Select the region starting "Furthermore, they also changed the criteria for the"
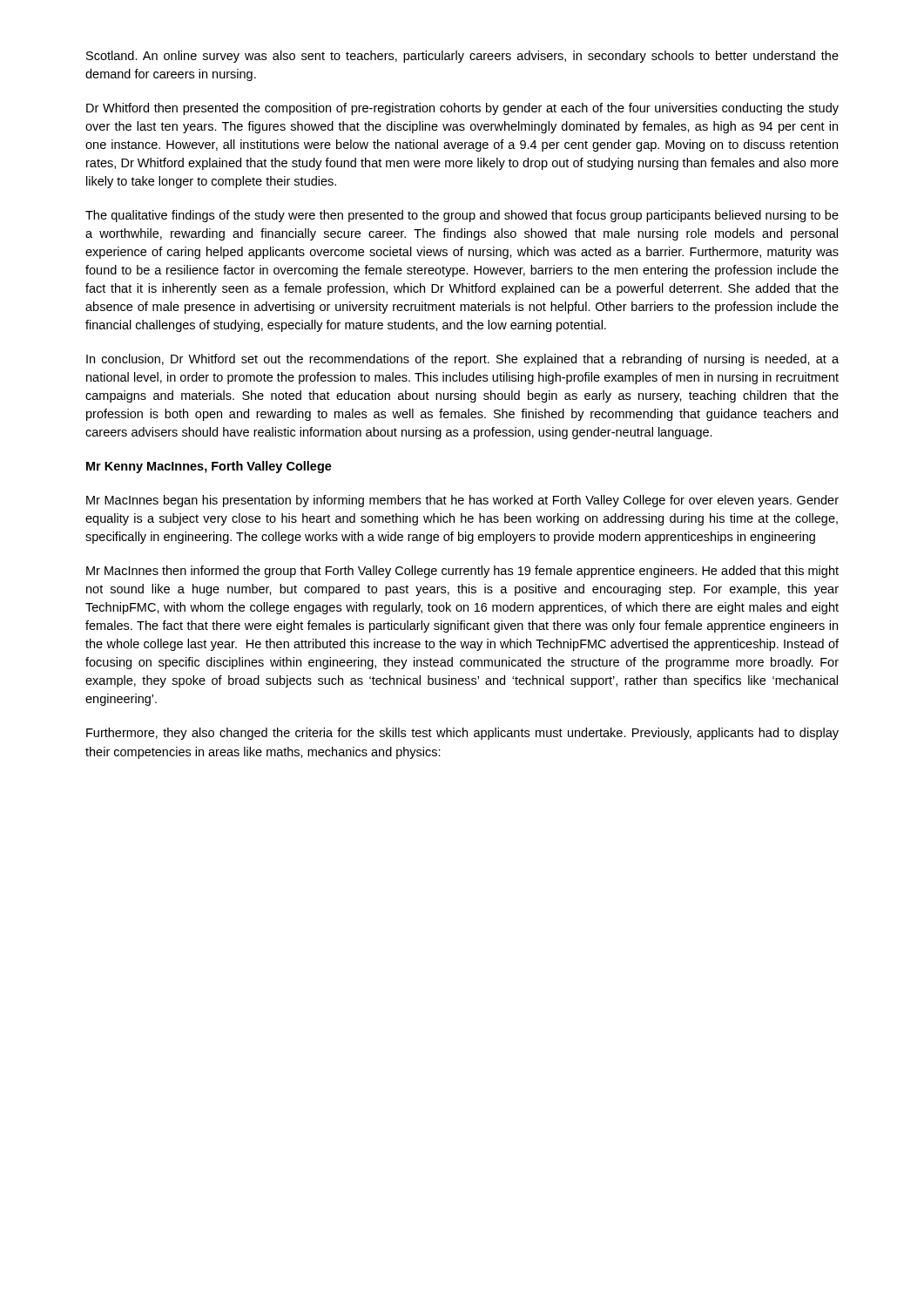Viewport: 924px width, 1307px height. [462, 742]
